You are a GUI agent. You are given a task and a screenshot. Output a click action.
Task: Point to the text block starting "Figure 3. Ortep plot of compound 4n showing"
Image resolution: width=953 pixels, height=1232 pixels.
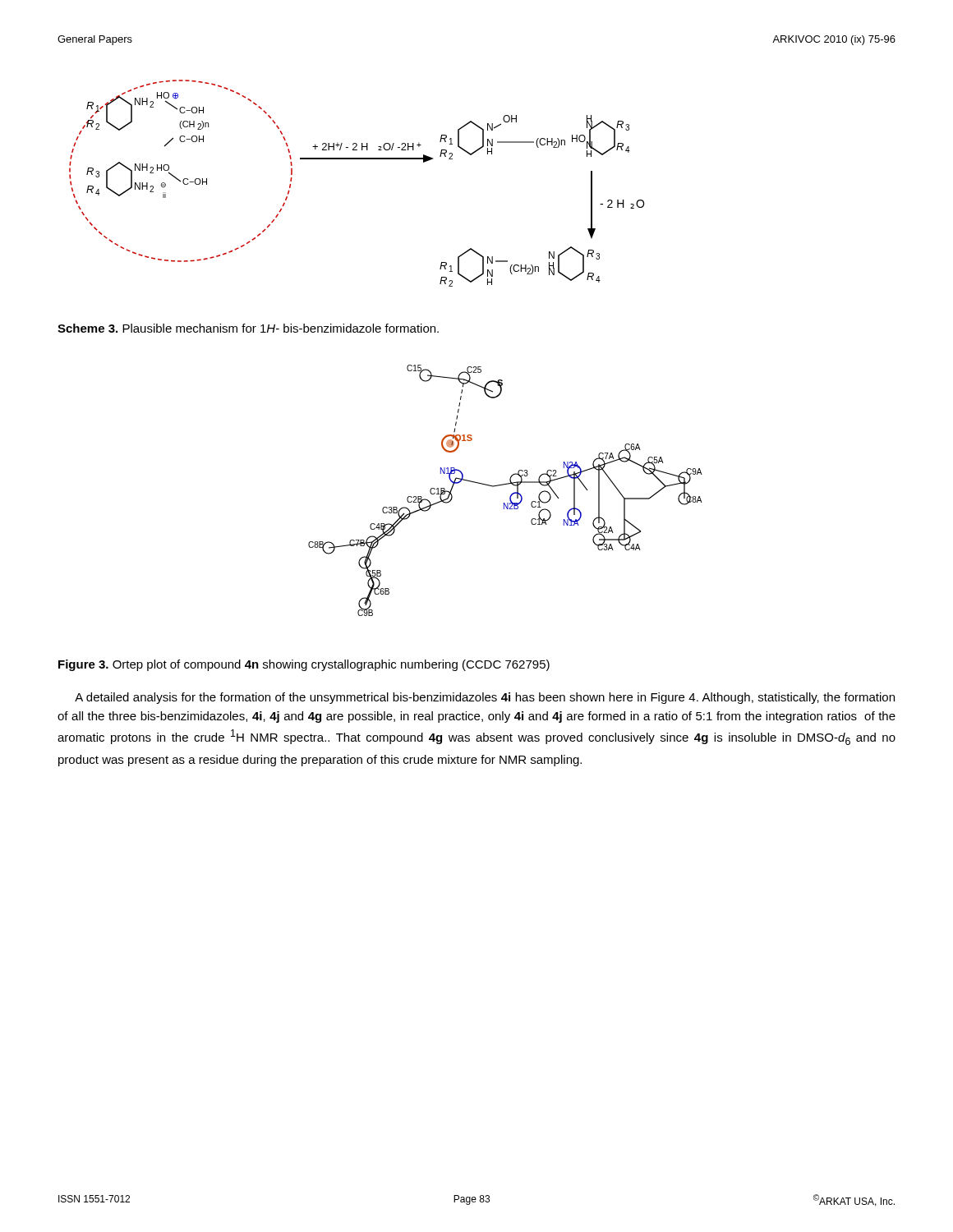pyautogui.click(x=304, y=664)
